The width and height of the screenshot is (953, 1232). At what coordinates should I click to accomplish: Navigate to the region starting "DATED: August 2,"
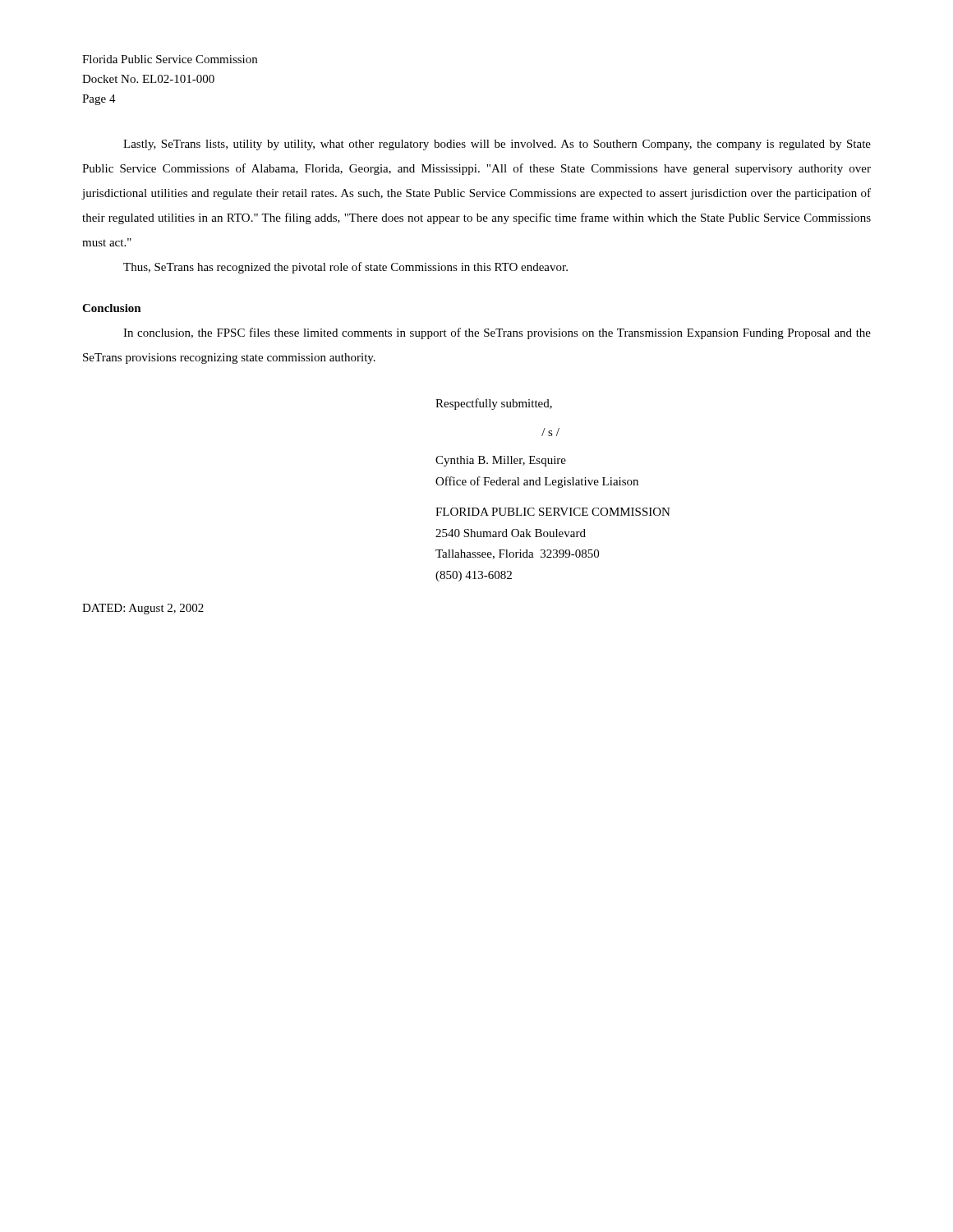click(143, 608)
